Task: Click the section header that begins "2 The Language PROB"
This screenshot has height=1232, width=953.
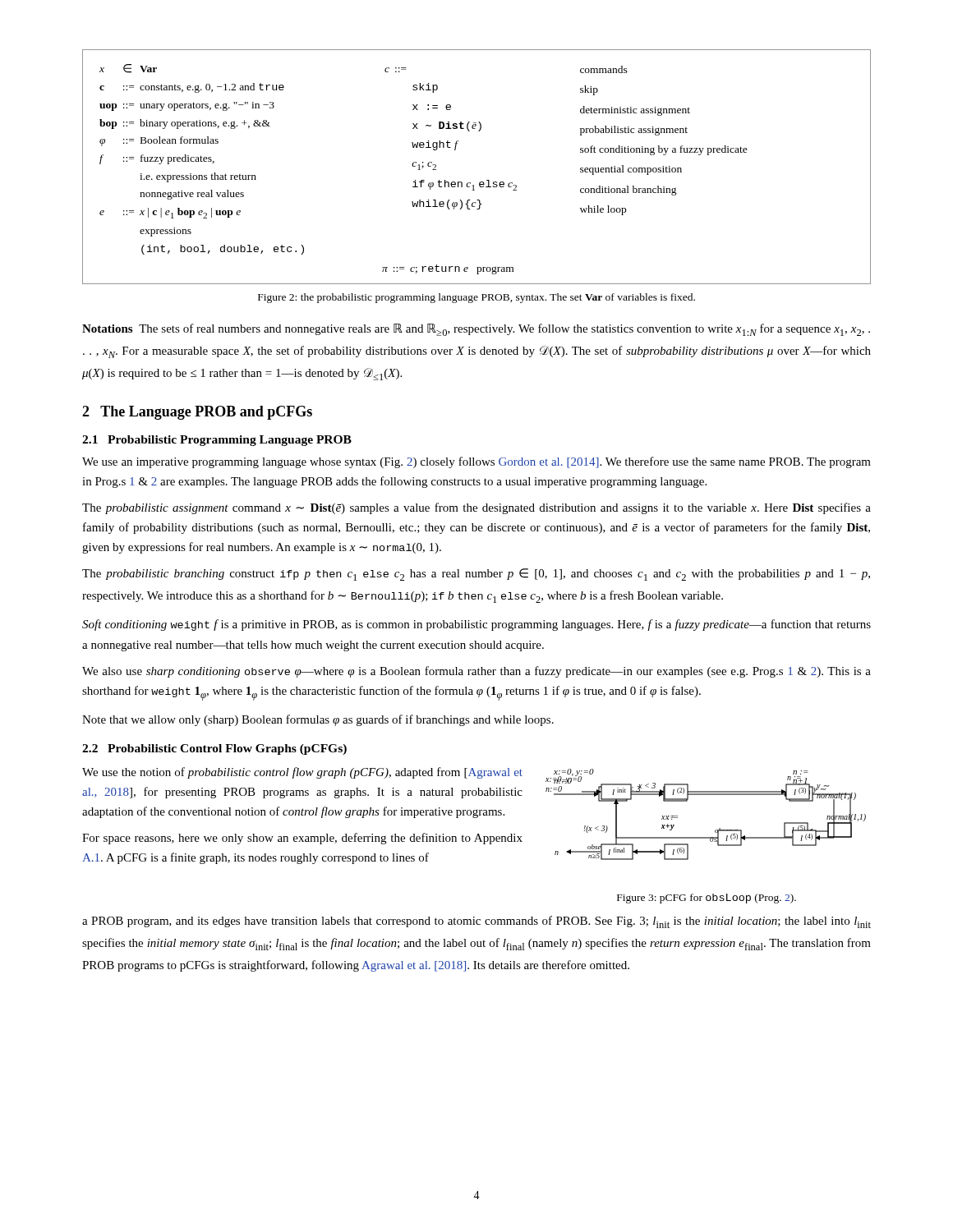Action: 197,411
